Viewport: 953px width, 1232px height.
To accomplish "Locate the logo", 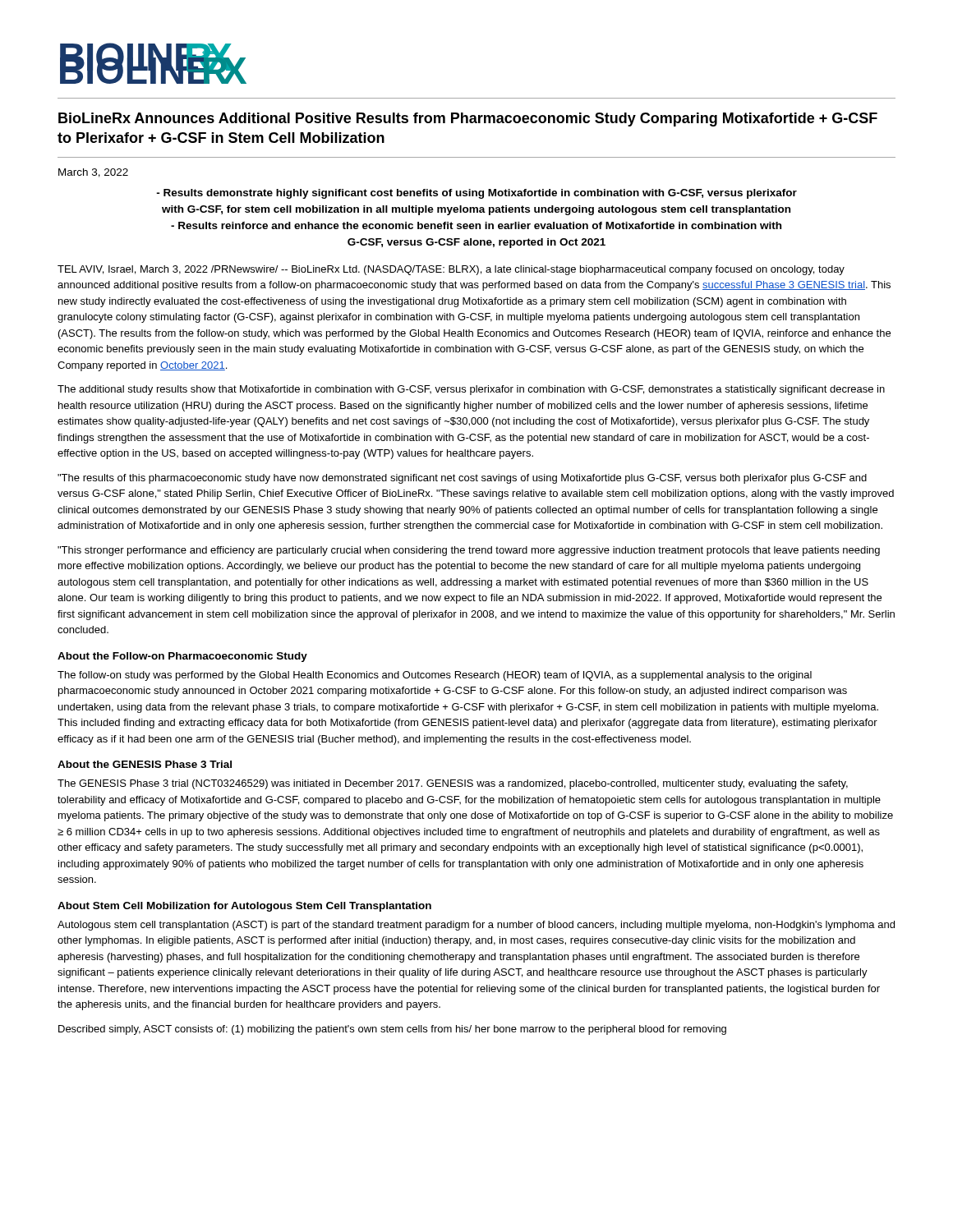I will [x=476, y=69].
